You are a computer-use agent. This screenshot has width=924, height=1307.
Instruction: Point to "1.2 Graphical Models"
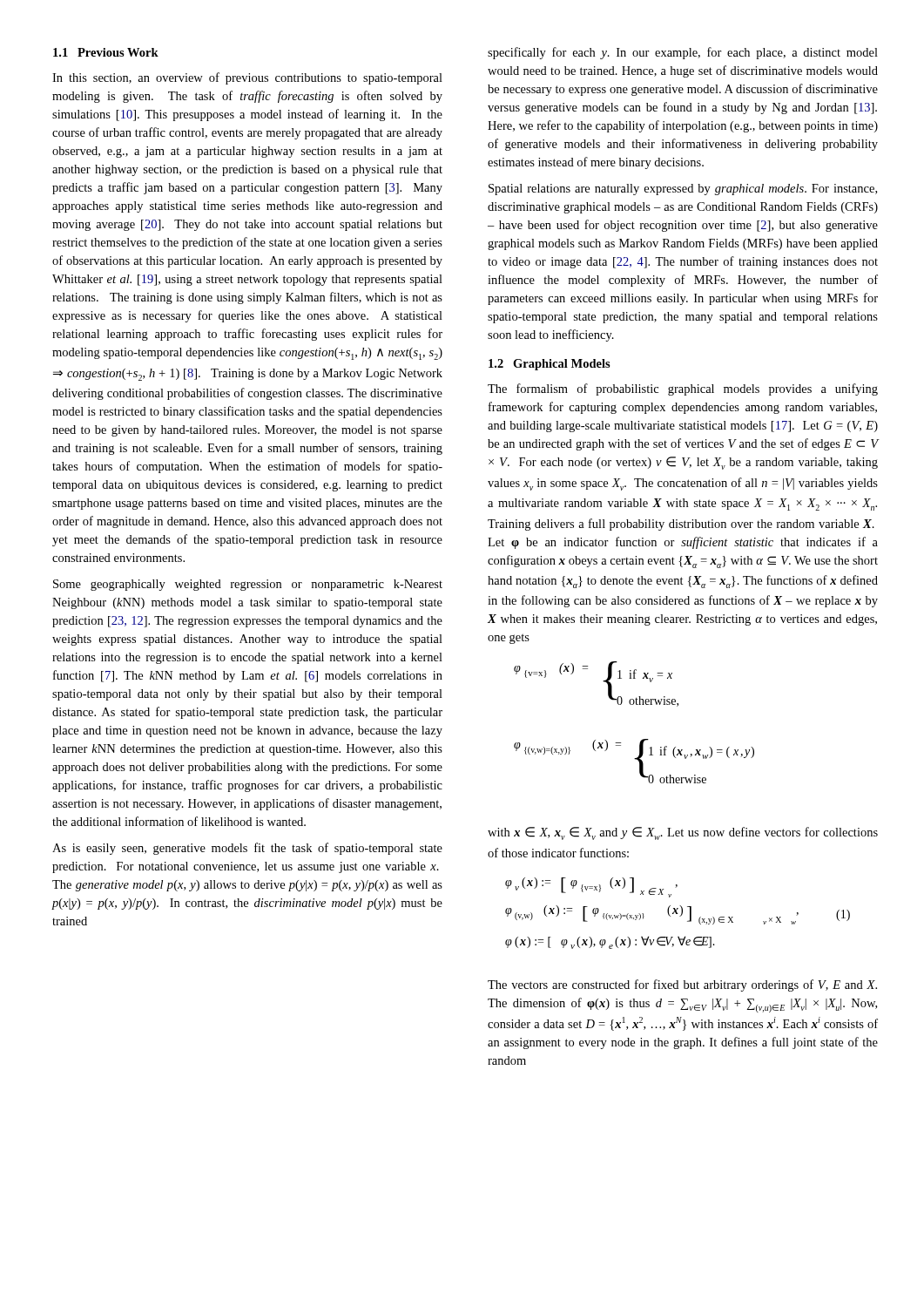point(549,364)
